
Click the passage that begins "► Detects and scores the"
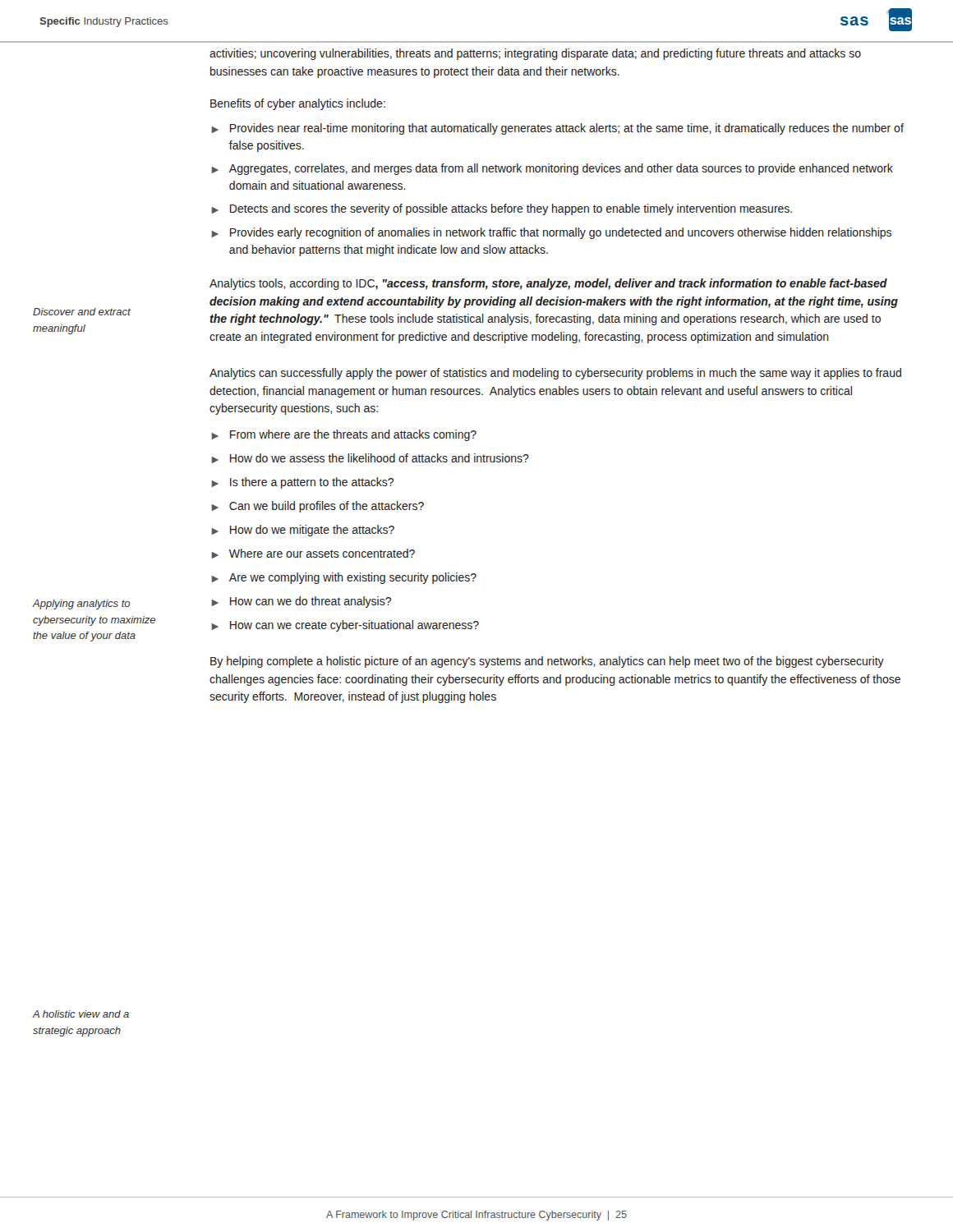pos(501,210)
